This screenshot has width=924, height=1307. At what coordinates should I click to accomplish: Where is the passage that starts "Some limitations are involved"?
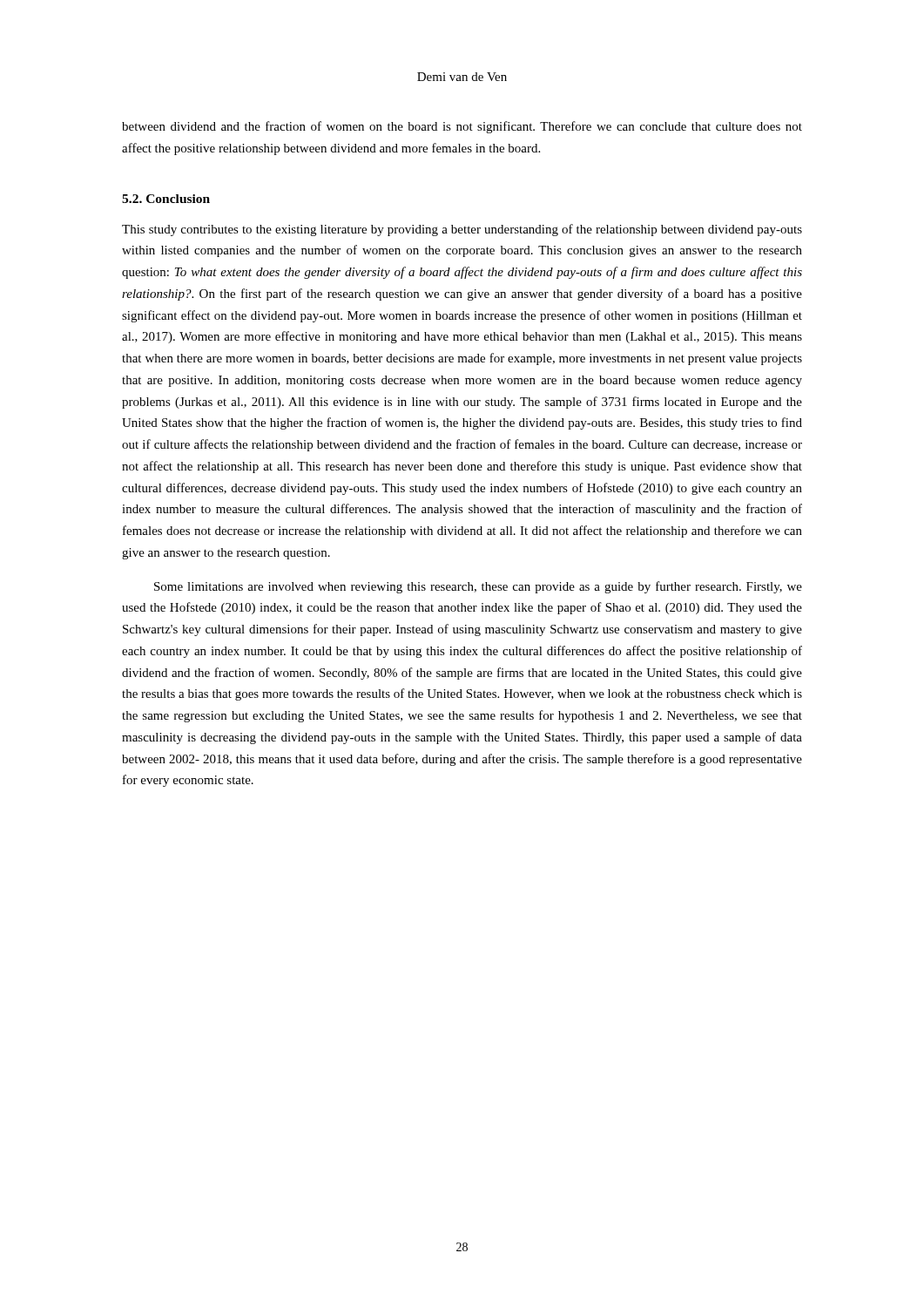pos(462,683)
